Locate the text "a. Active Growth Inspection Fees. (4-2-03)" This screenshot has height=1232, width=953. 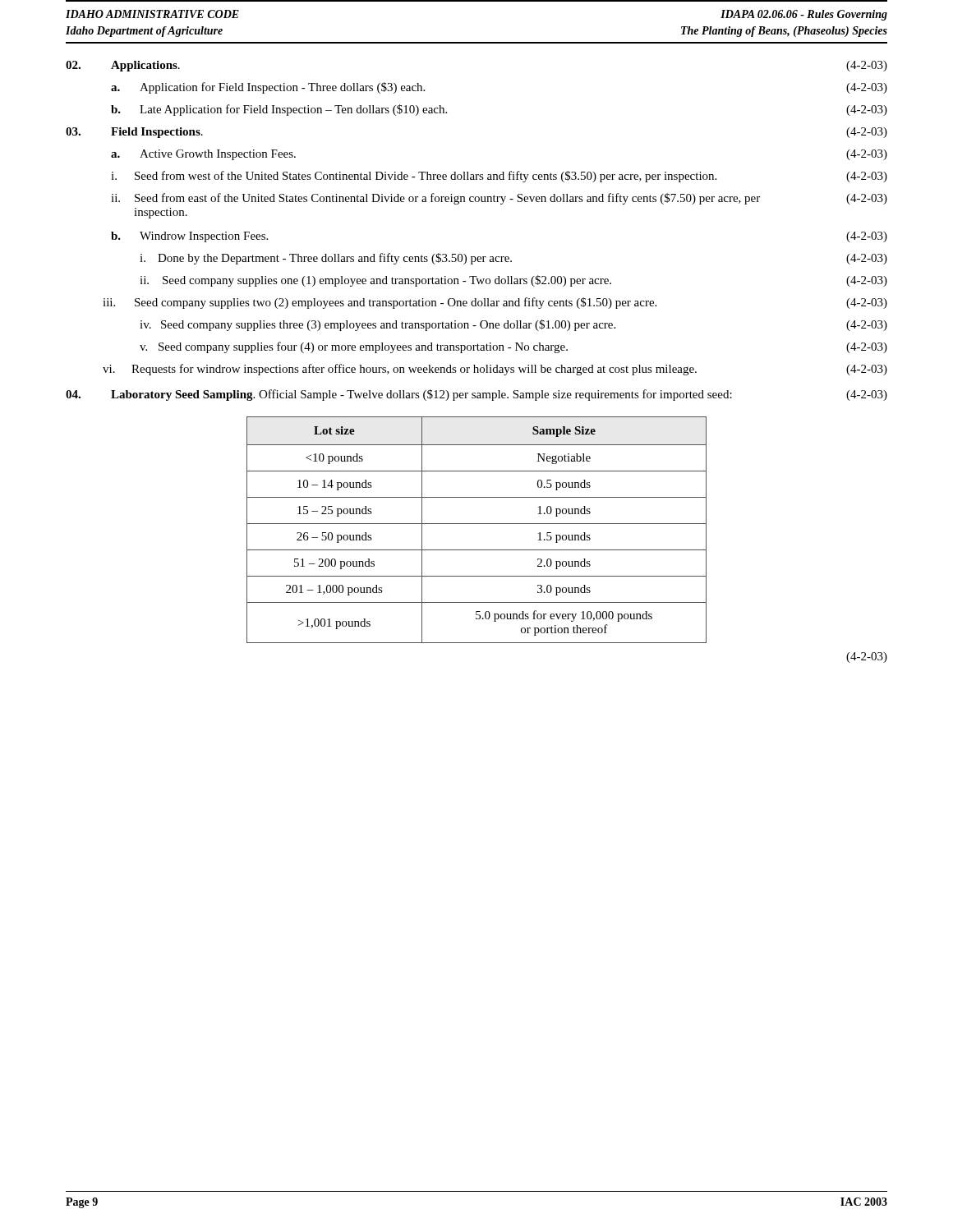pyautogui.click(x=221, y=155)
